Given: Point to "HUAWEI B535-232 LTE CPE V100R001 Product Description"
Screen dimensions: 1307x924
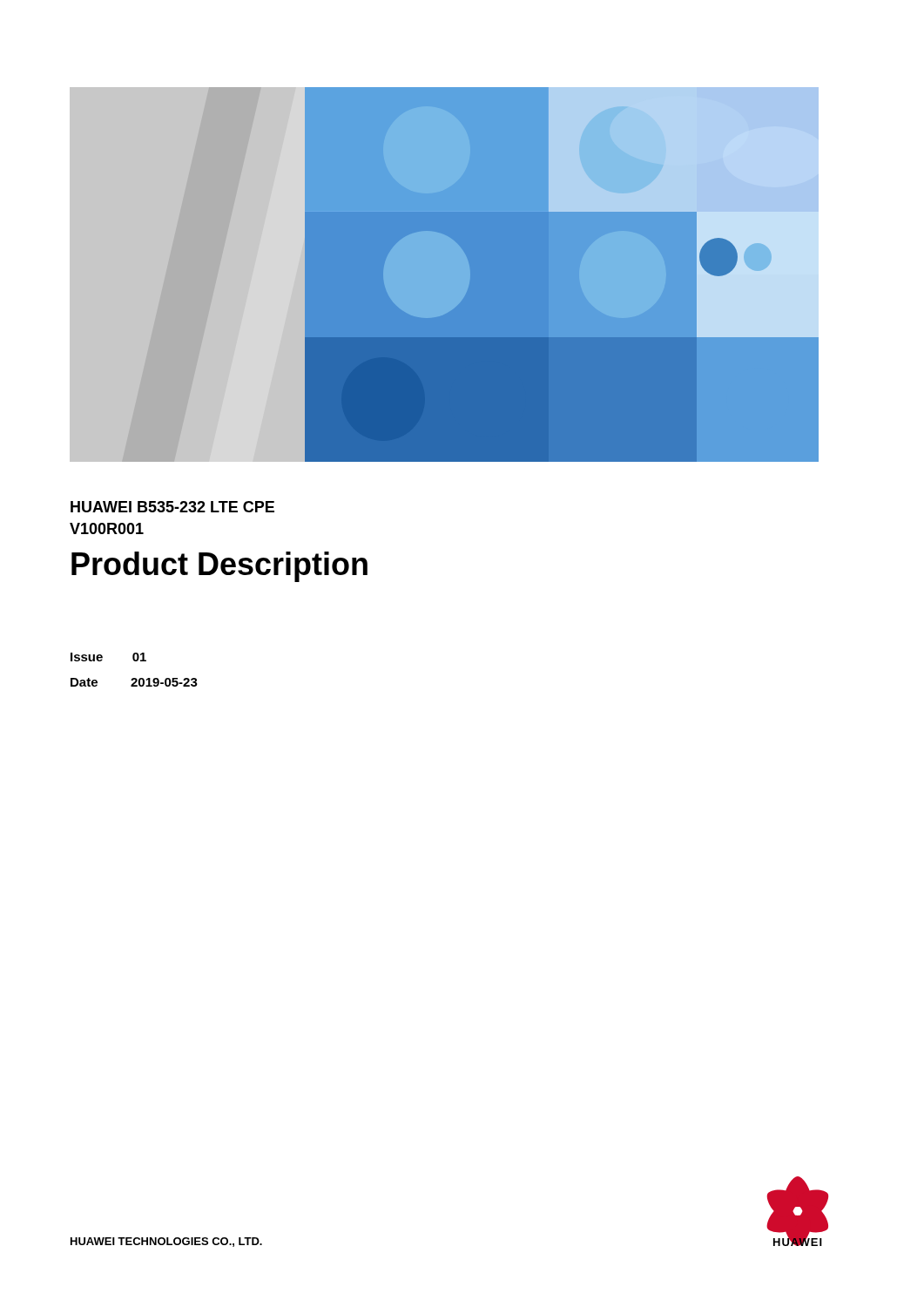Looking at the screenshot, I should click(x=331, y=540).
